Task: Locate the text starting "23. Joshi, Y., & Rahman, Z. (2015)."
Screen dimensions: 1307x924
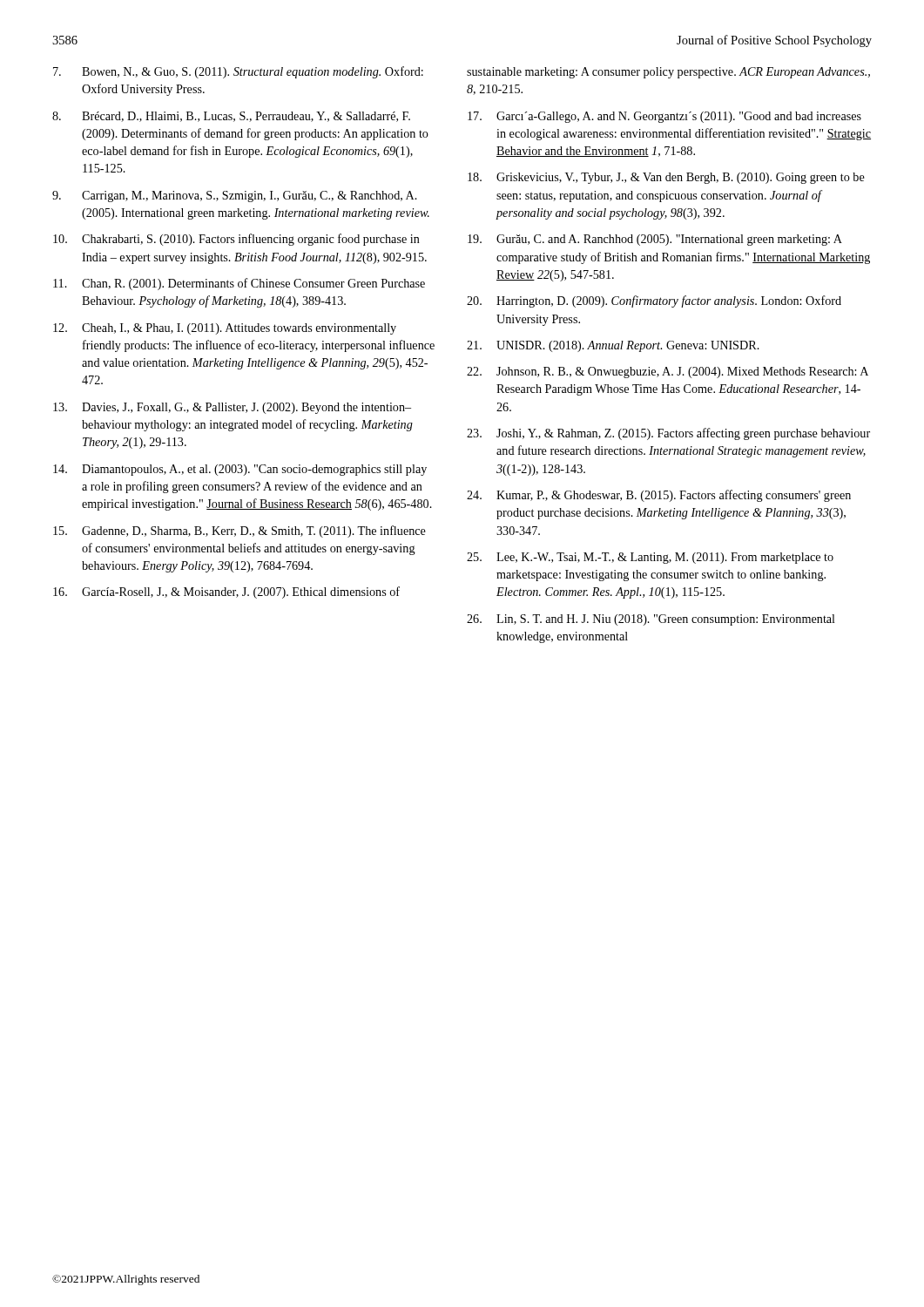Action: click(669, 451)
